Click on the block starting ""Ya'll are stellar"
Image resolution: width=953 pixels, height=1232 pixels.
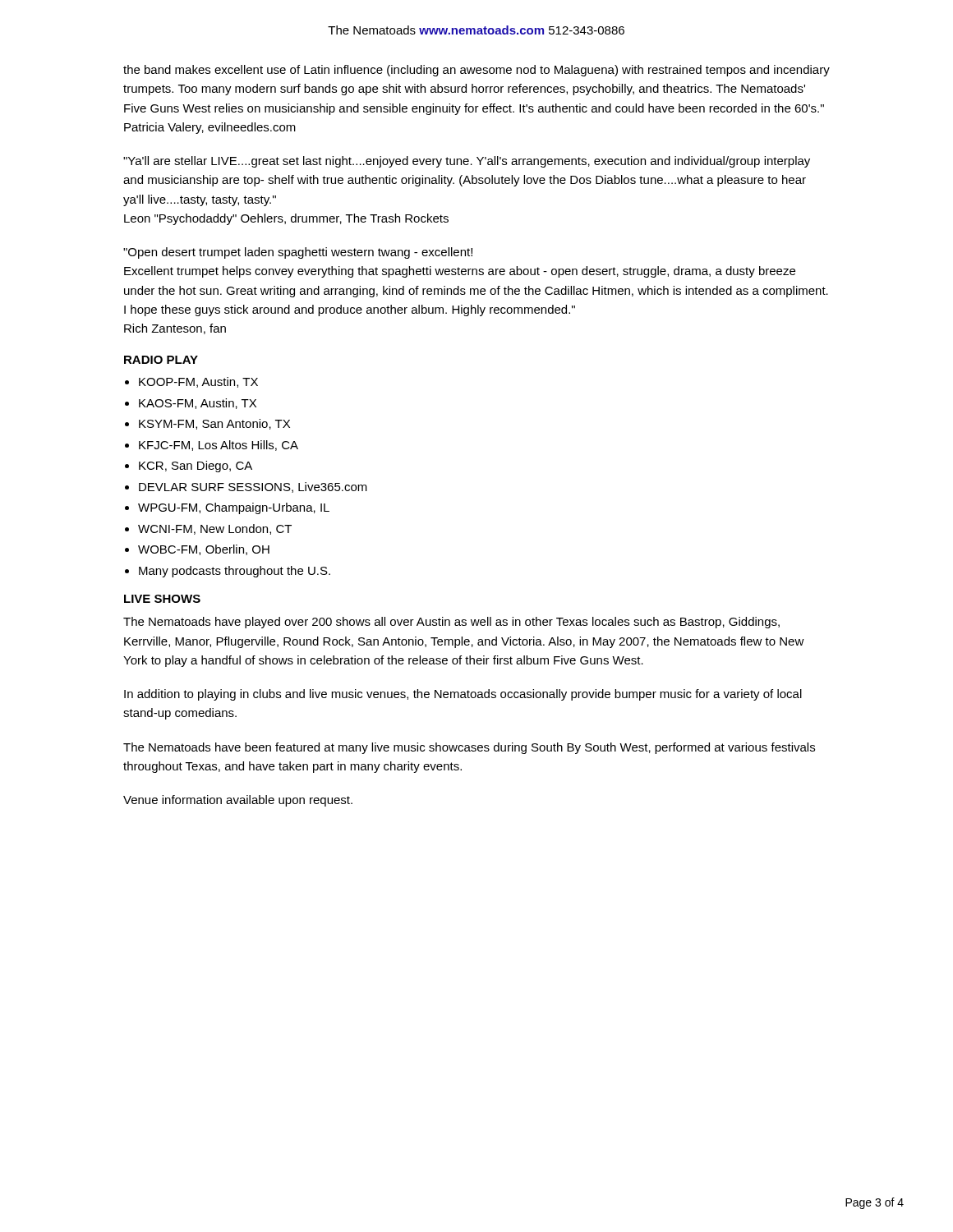[467, 189]
